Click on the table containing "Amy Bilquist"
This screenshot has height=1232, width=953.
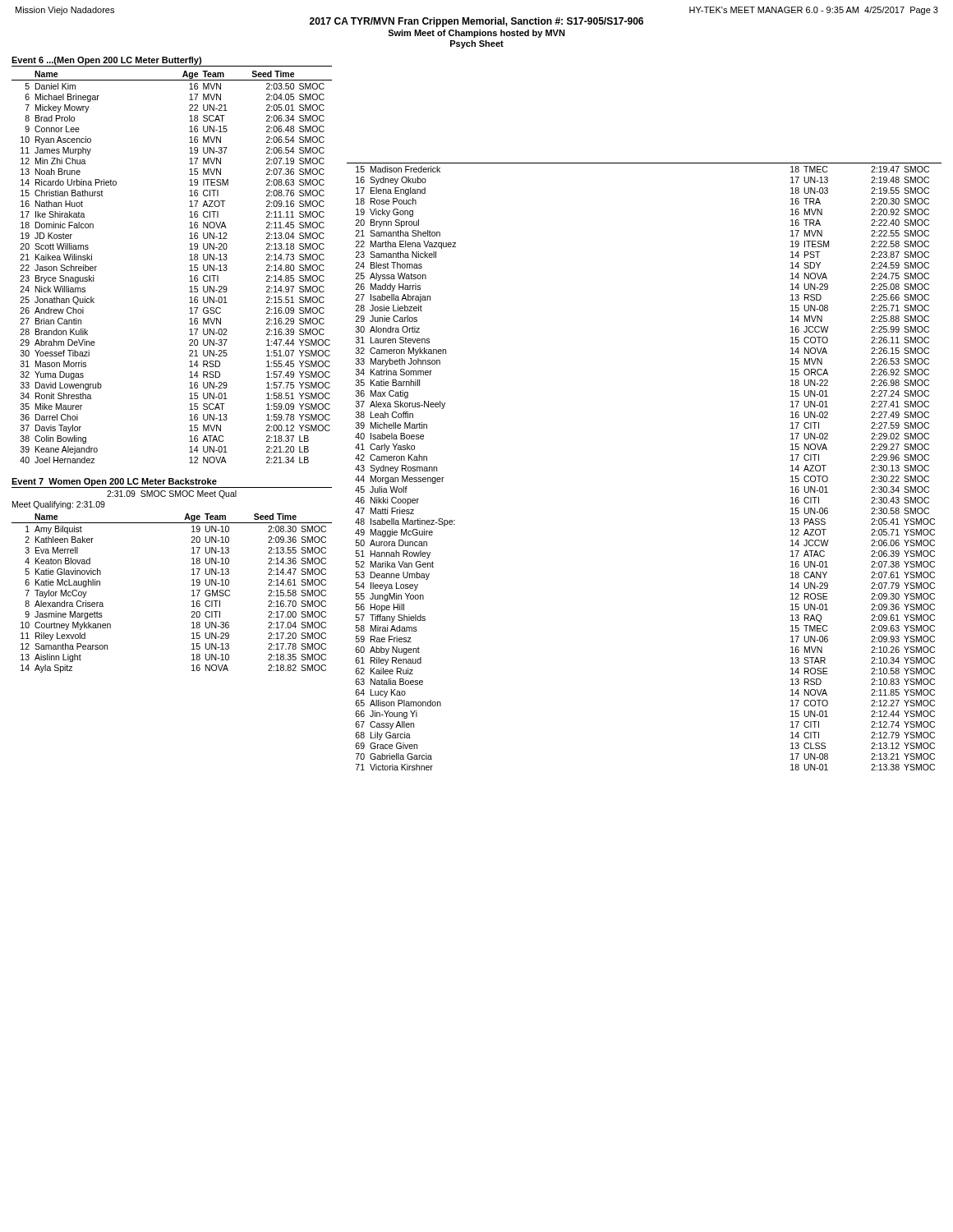172,592
